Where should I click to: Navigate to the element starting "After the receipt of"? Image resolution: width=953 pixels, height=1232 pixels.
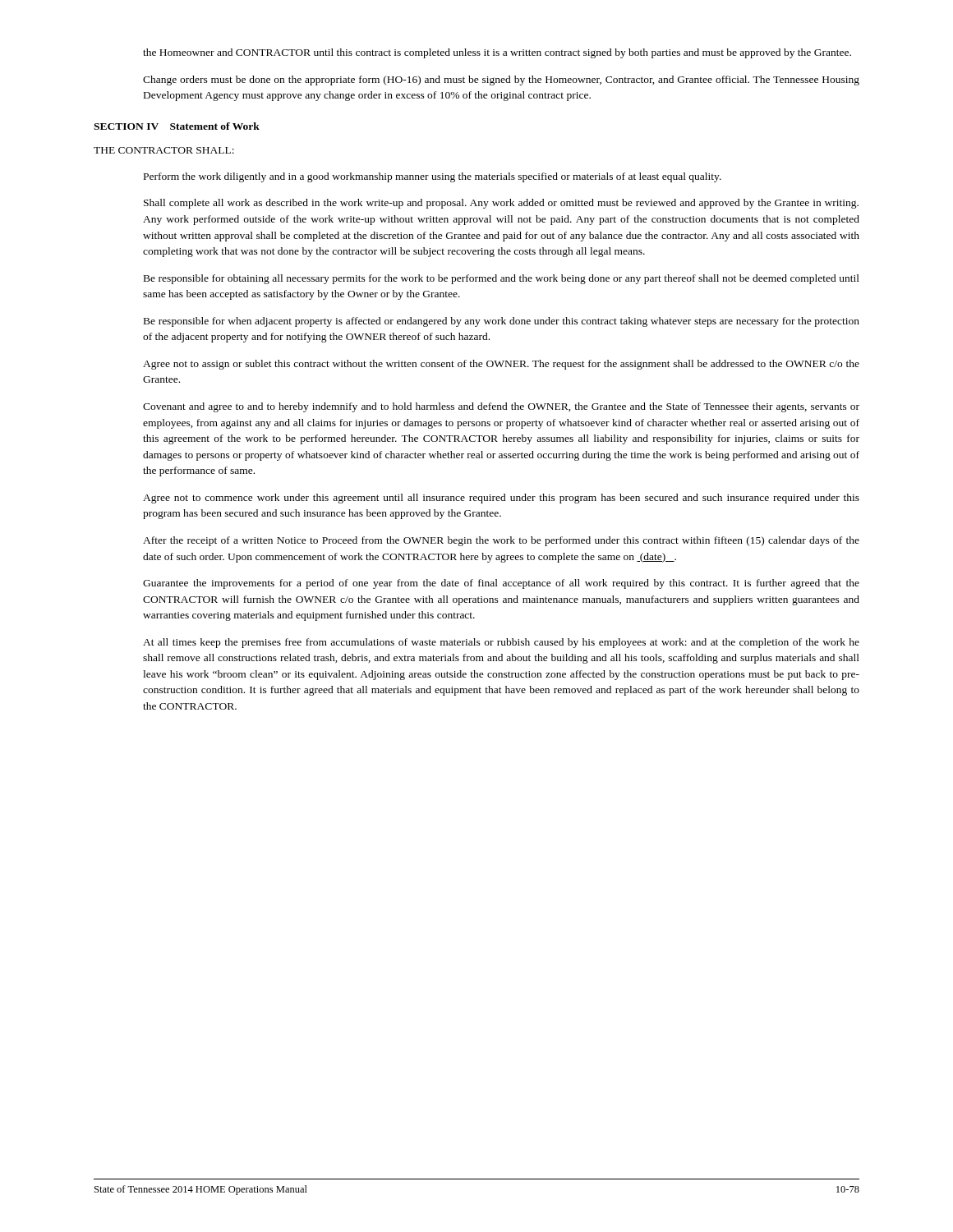[501, 548]
